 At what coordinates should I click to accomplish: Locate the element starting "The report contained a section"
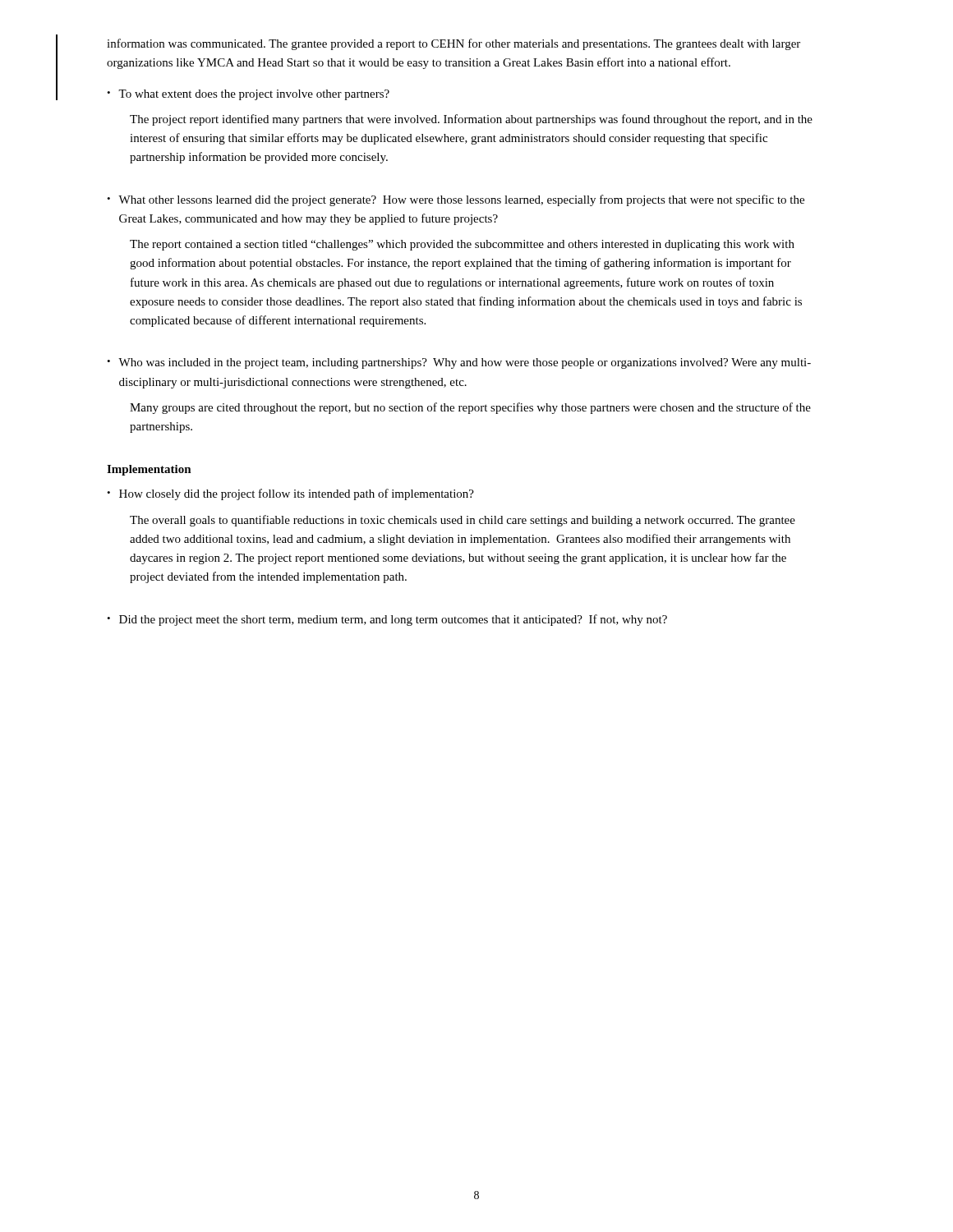(466, 282)
